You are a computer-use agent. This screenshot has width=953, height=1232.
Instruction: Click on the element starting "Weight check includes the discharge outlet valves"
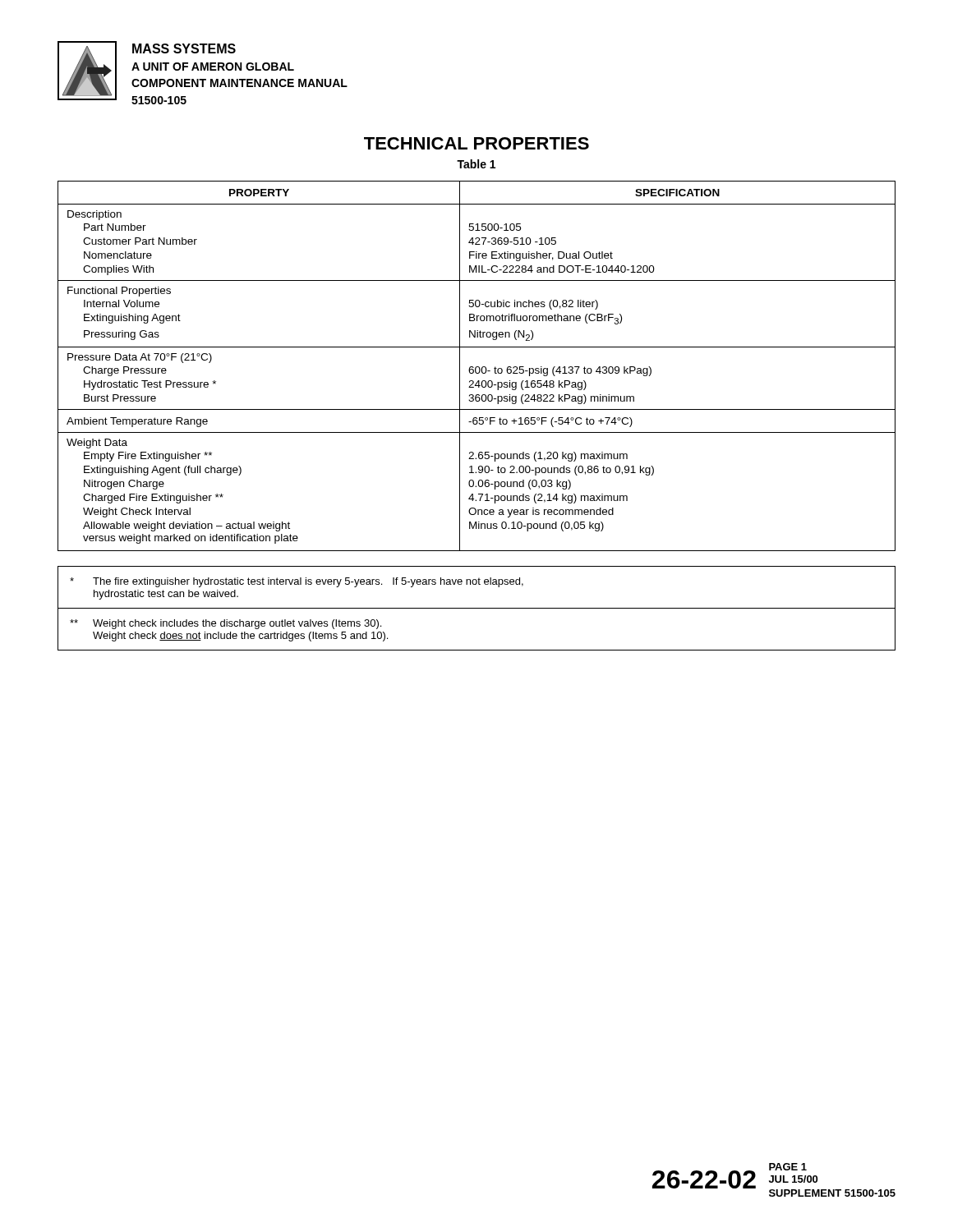(x=226, y=624)
